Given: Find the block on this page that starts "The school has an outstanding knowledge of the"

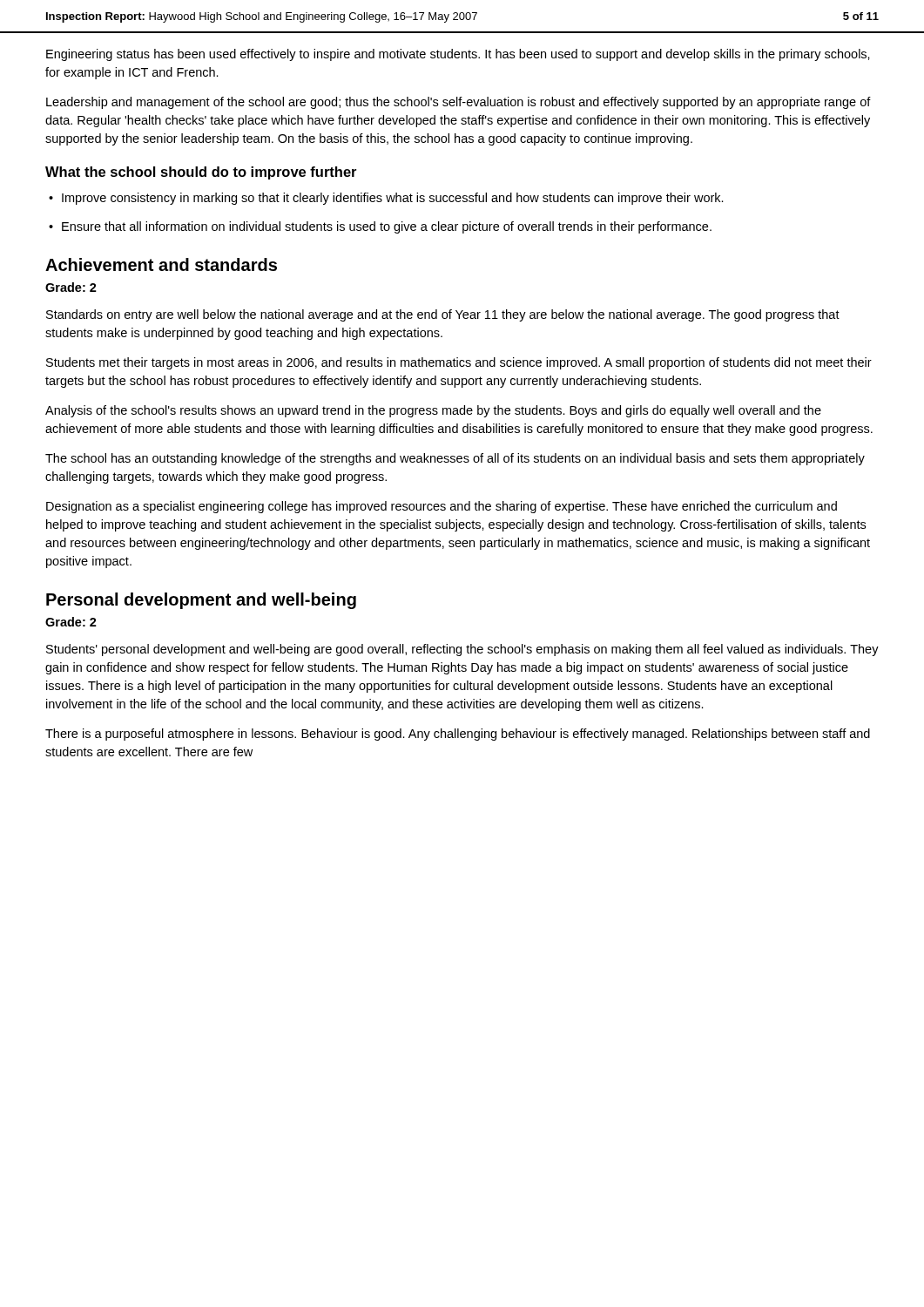Looking at the screenshot, I should [x=462, y=468].
